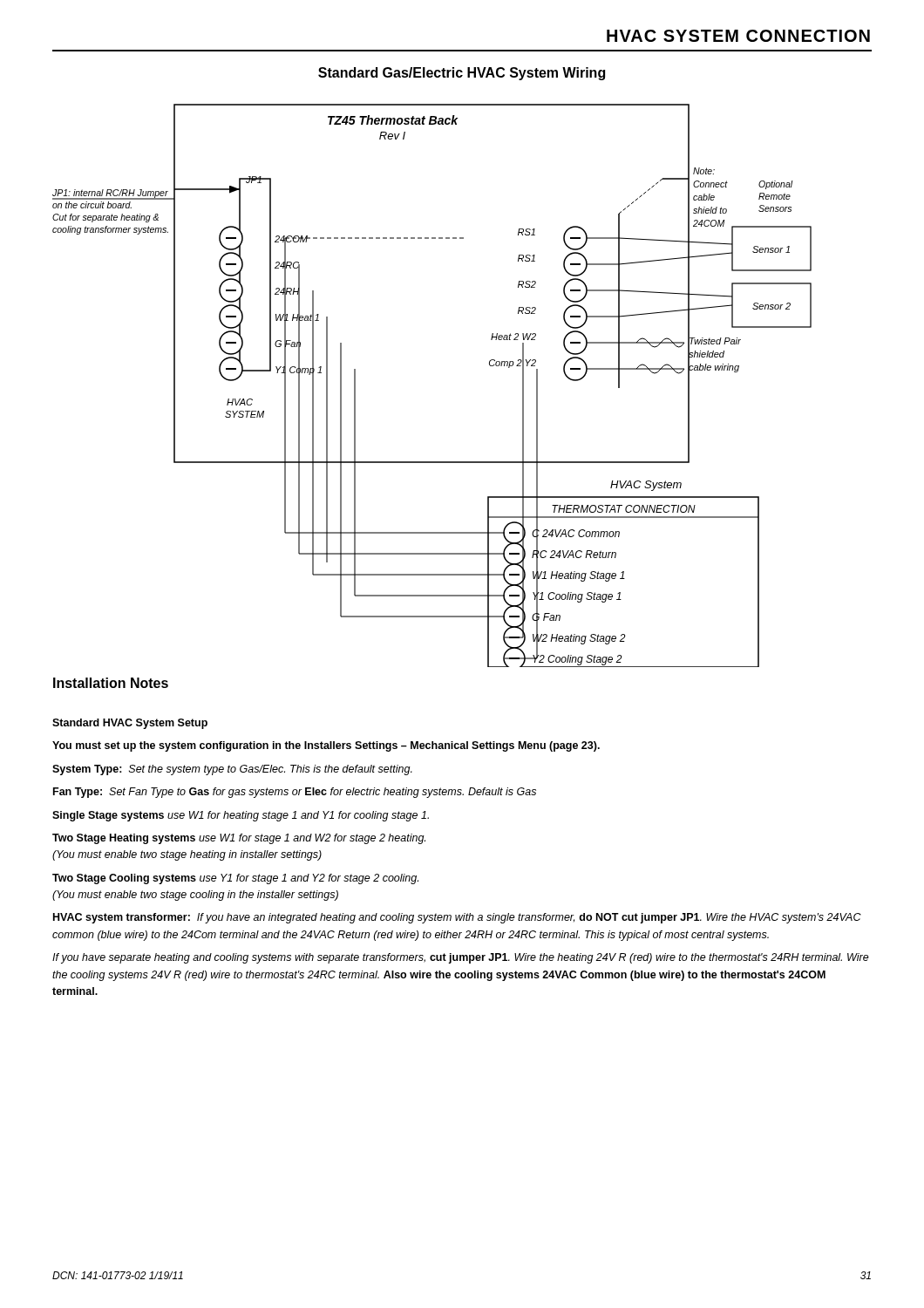Image resolution: width=924 pixels, height=1308 pixels.
Task: Locate the block of text that opens with "Standard HVAC System"
Action: point(130,724)
